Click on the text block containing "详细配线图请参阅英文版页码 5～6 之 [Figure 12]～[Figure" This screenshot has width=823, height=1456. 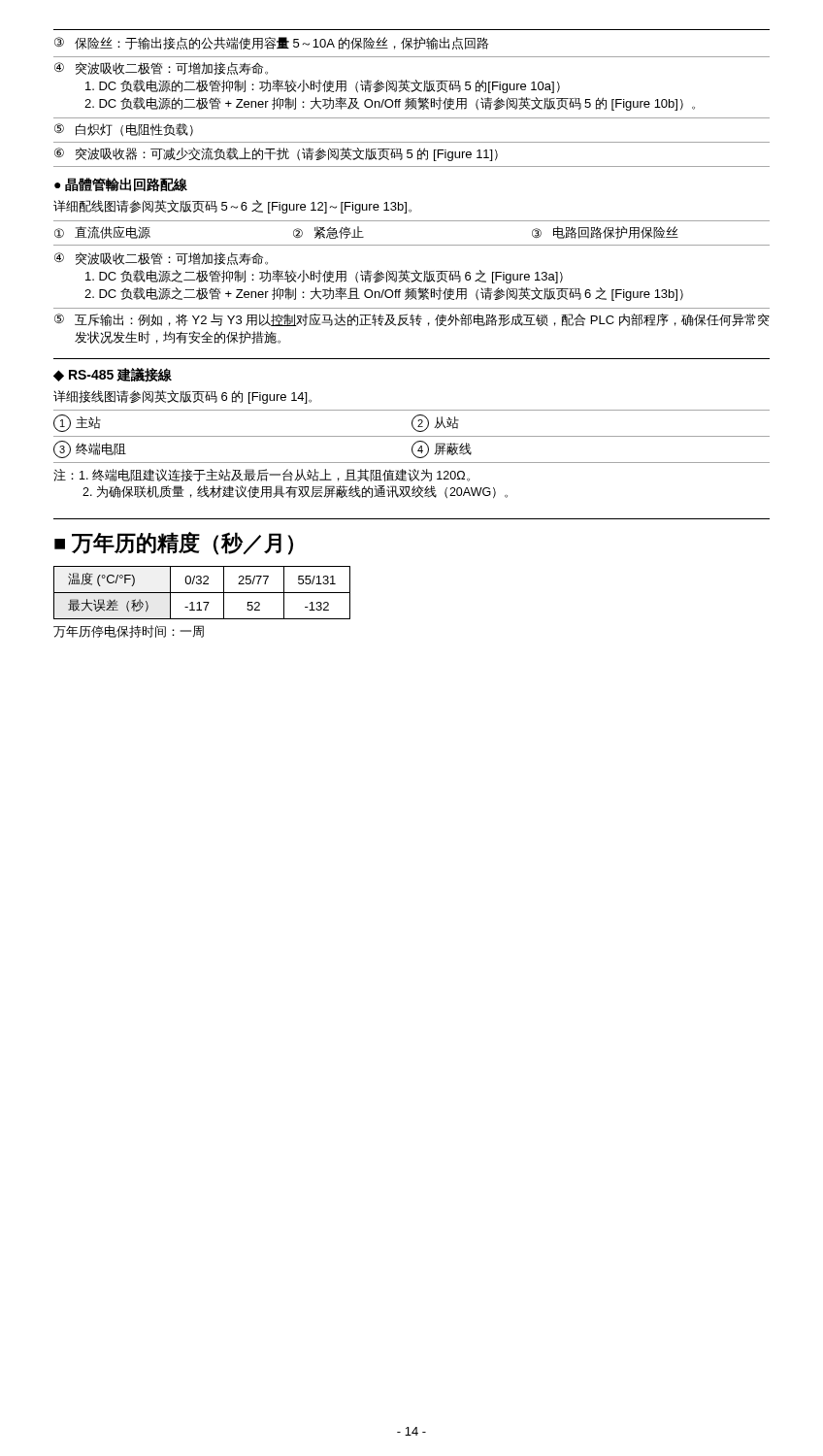pos(237,206)
